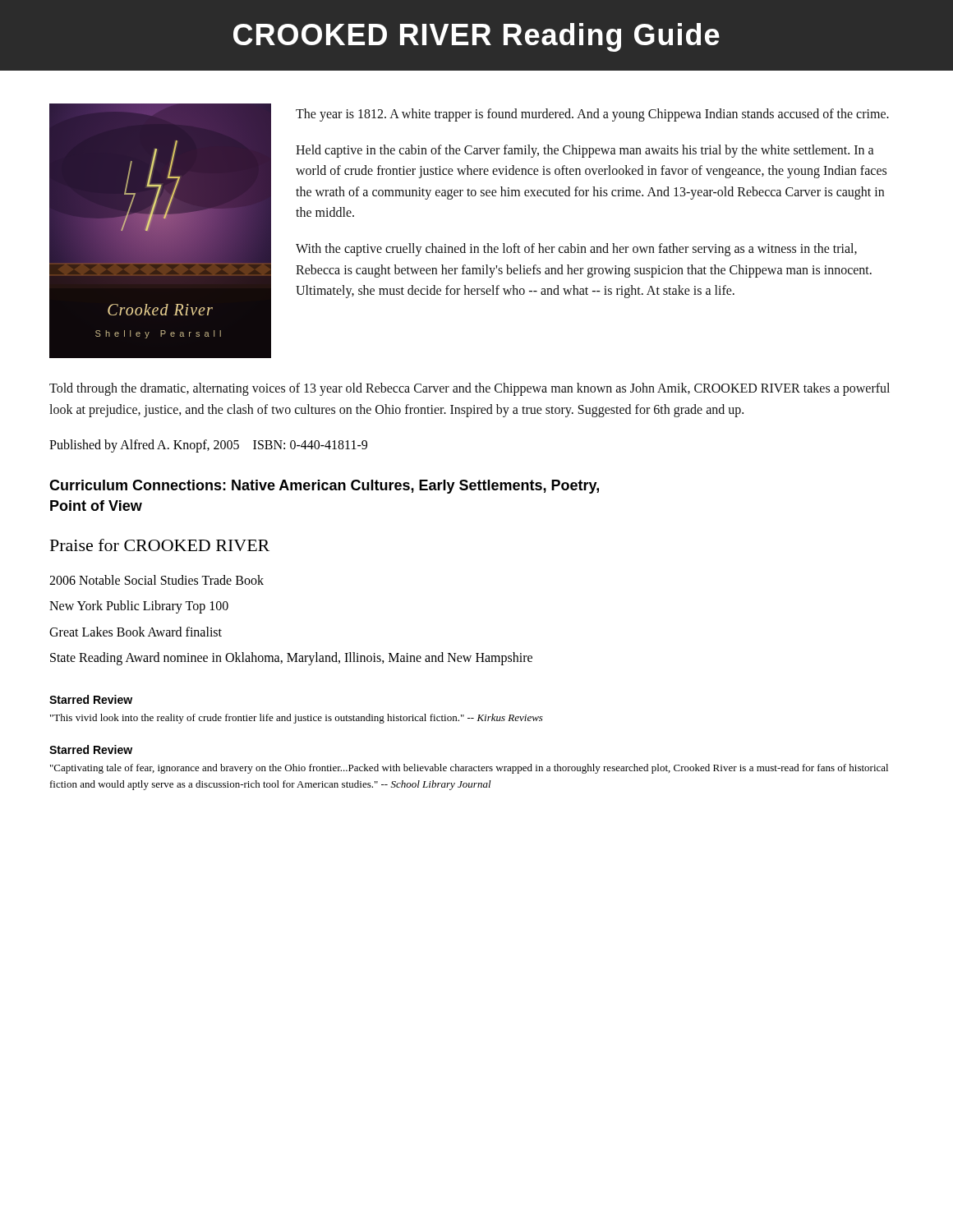The image size is (953, 1232).
Task: Select the list item that says "State Reading Award nominee in"
Action: 291,657
